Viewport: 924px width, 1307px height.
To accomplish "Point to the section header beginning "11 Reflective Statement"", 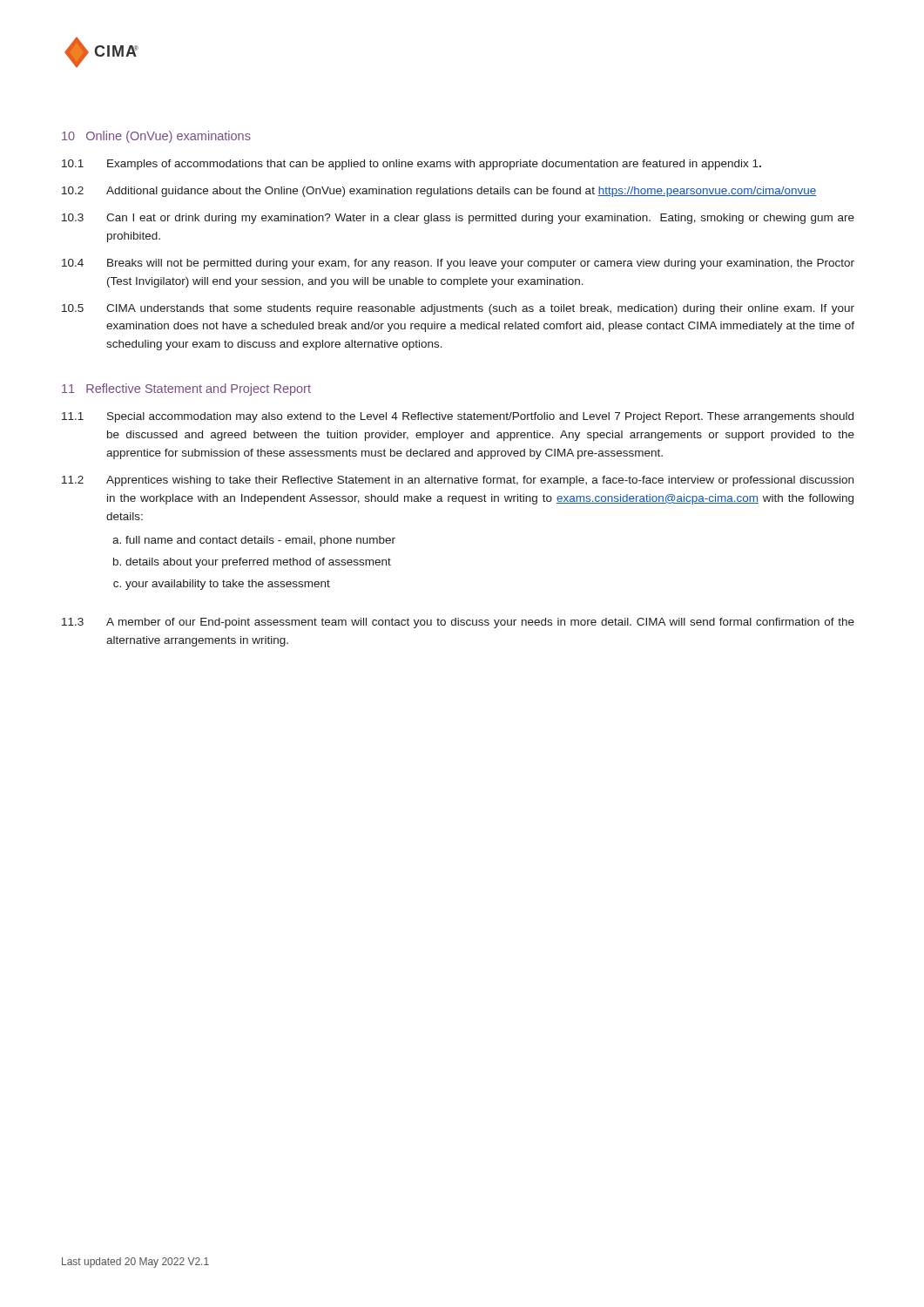I will tap(186, 389).
